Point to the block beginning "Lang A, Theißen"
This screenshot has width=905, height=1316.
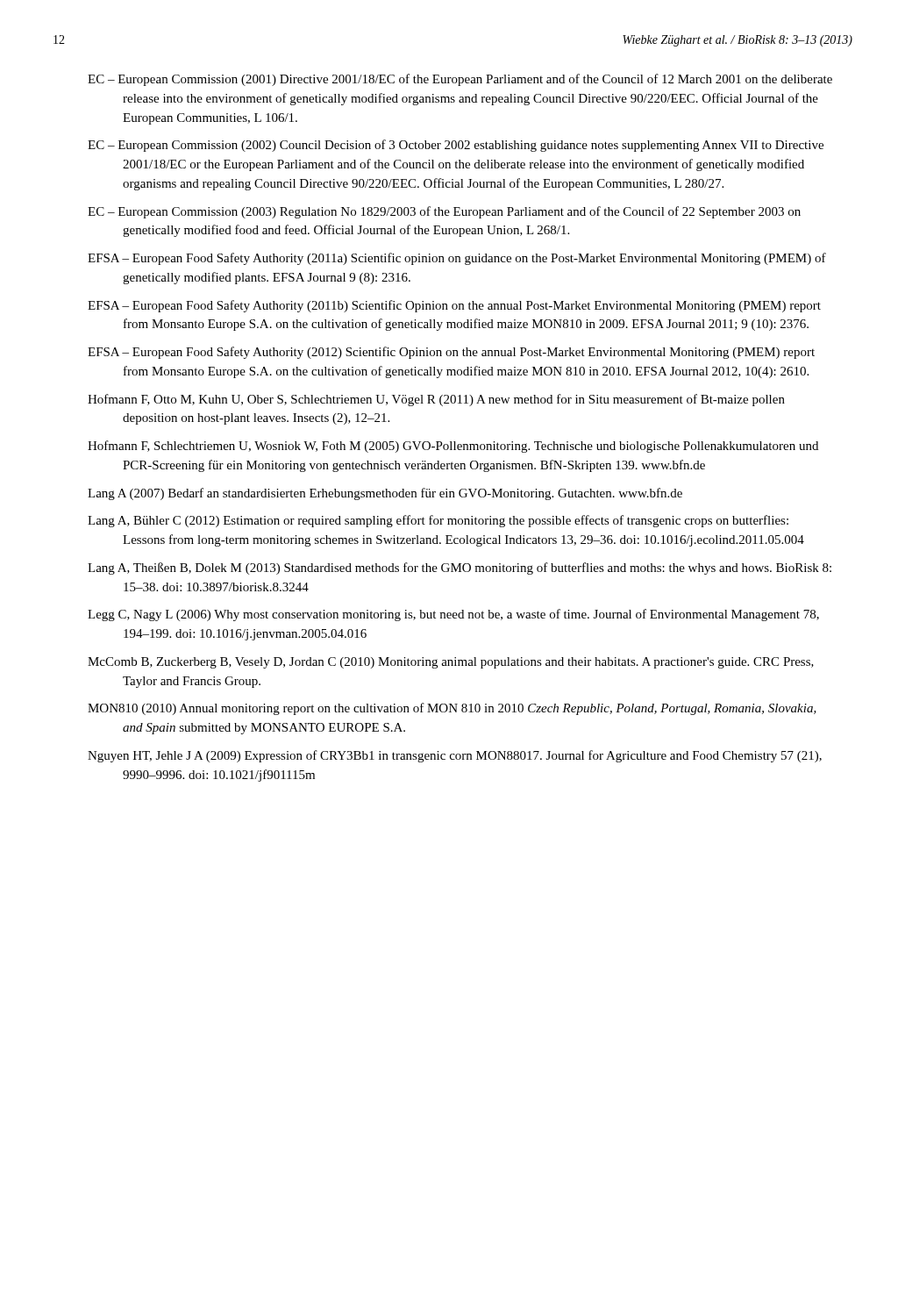point(460,577)
